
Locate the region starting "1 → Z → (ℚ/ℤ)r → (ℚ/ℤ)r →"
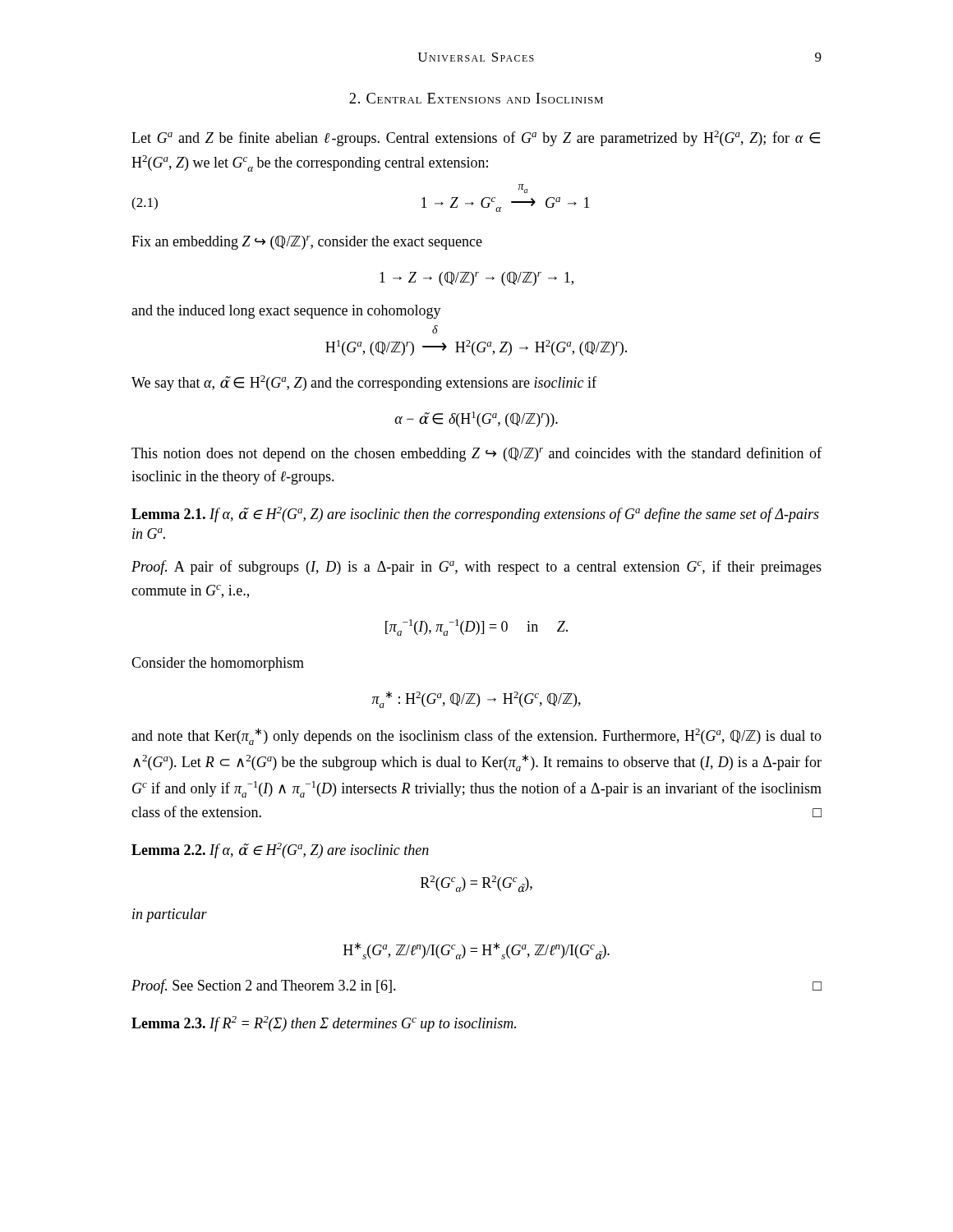(x=476, y=276)
